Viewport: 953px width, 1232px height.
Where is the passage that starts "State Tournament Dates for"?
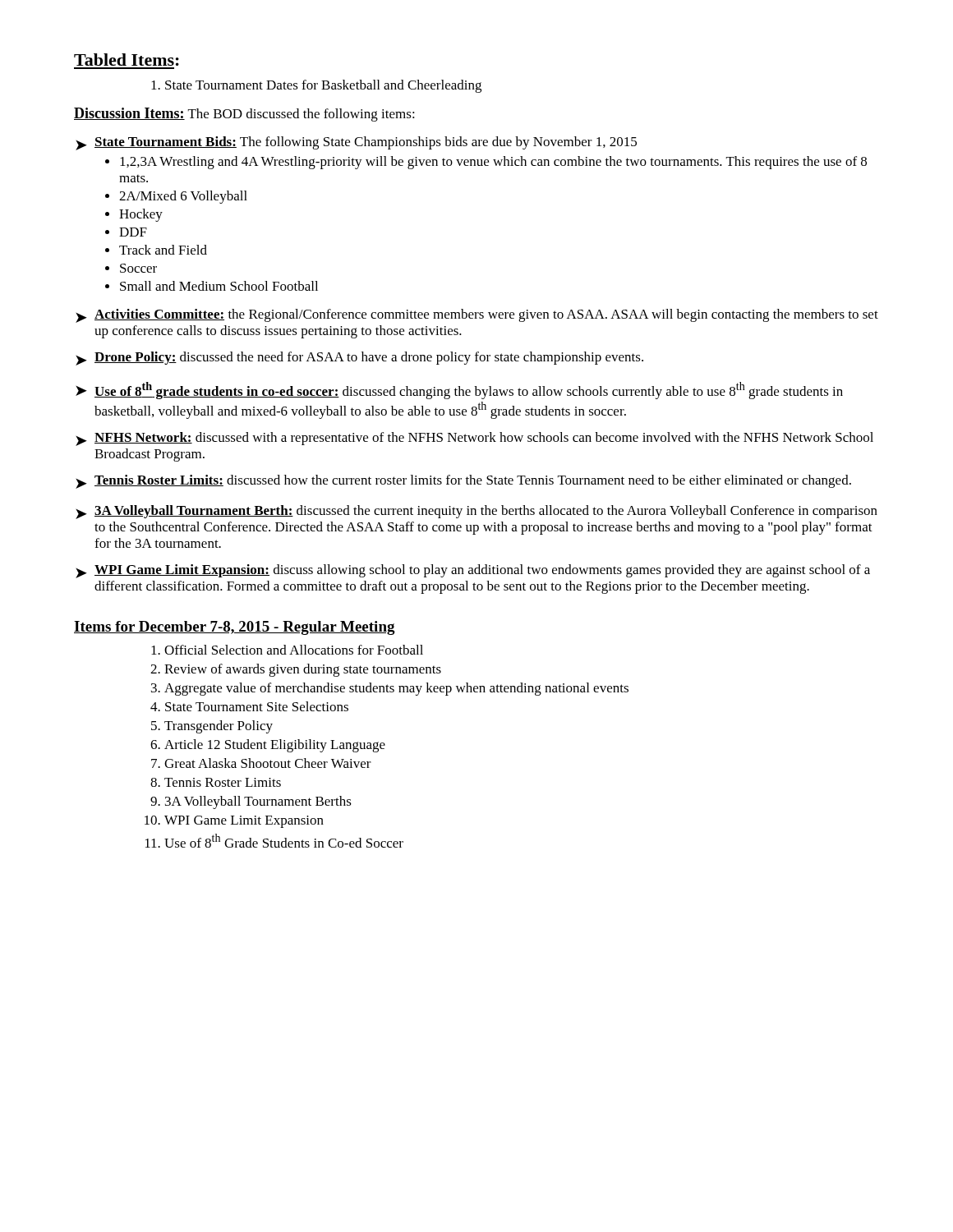pos(323,86)
